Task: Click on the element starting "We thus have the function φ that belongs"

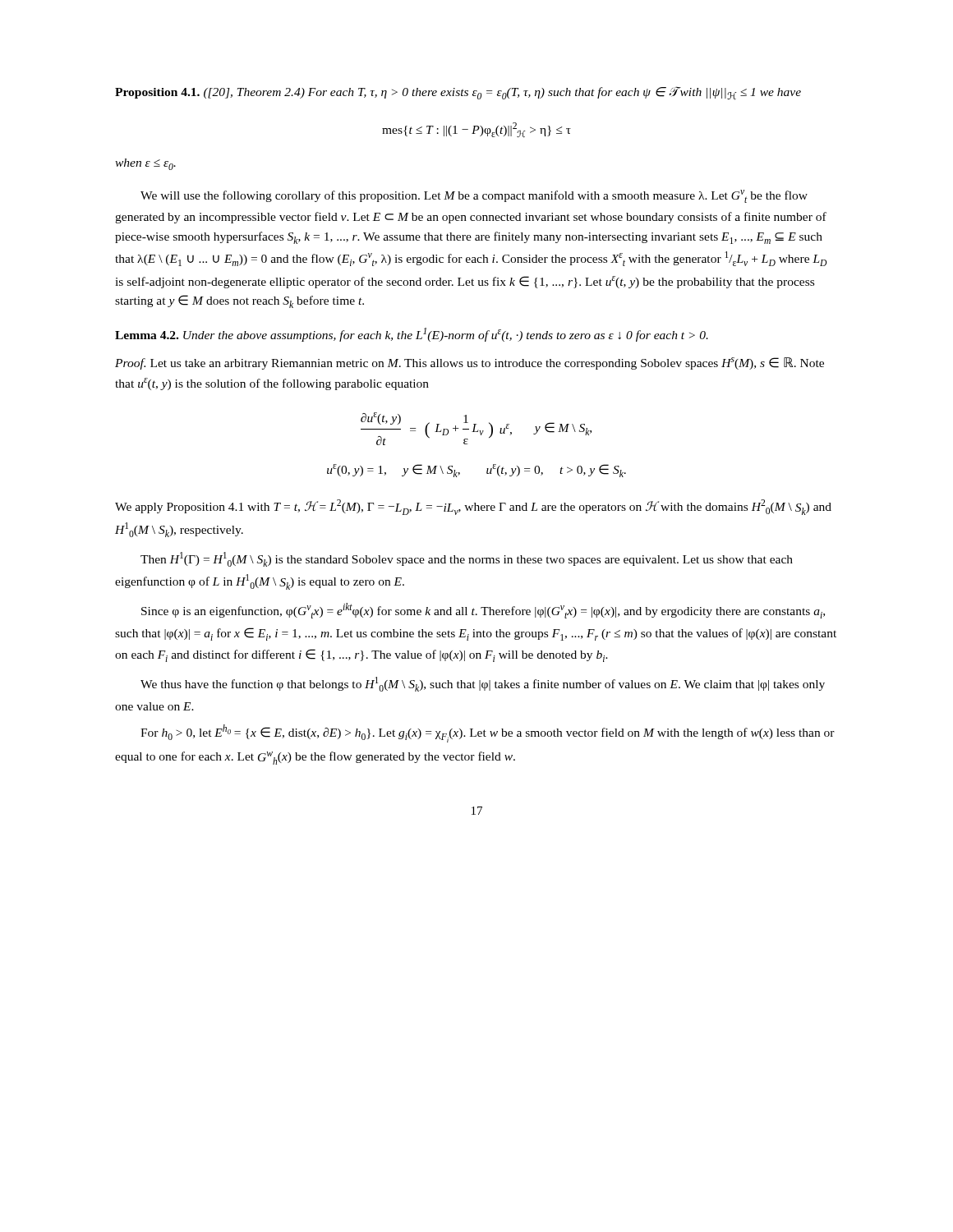Action: [x=476, y=694]
